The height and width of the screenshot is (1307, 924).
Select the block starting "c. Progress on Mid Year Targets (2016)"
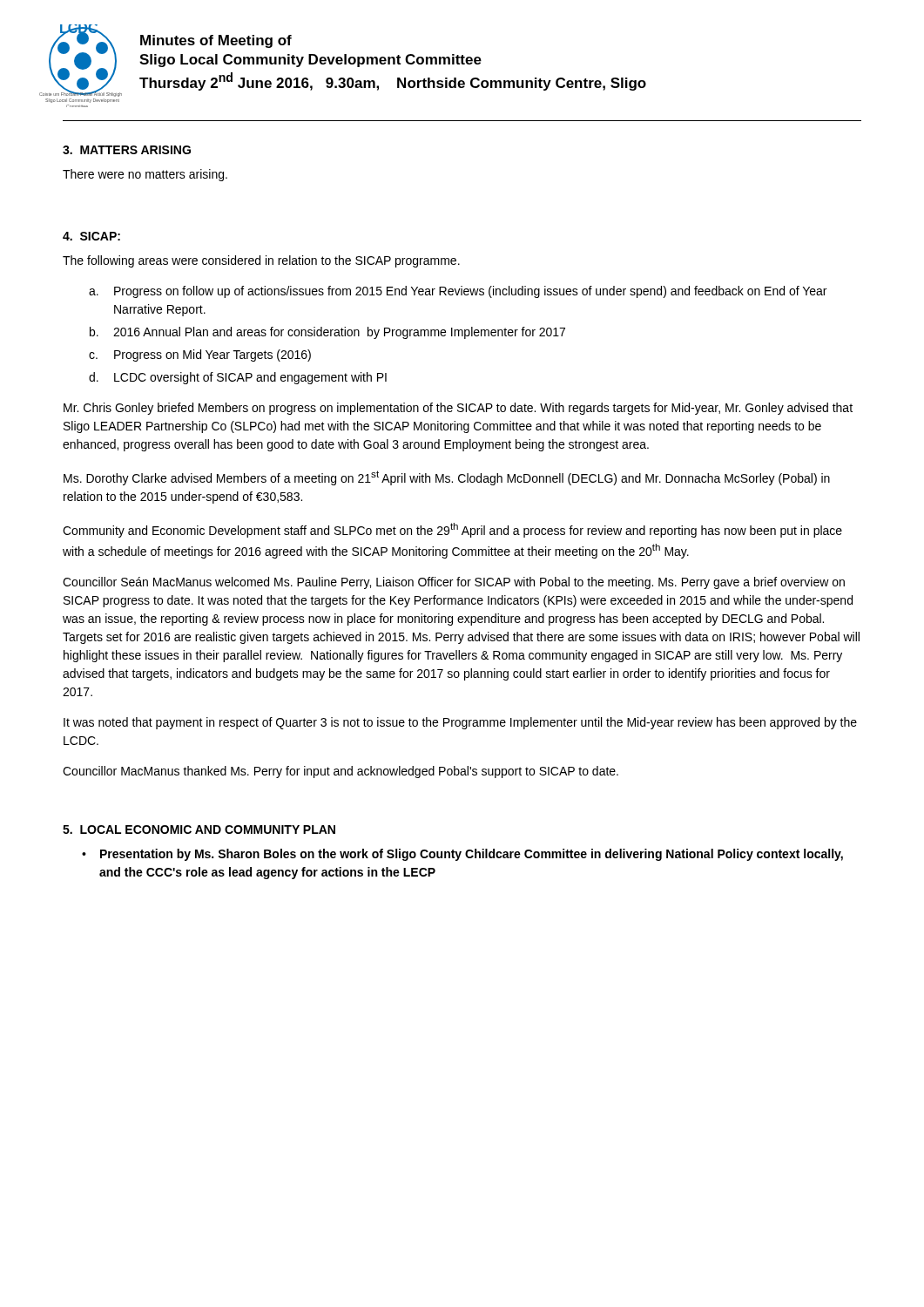[x=200, y=355]
